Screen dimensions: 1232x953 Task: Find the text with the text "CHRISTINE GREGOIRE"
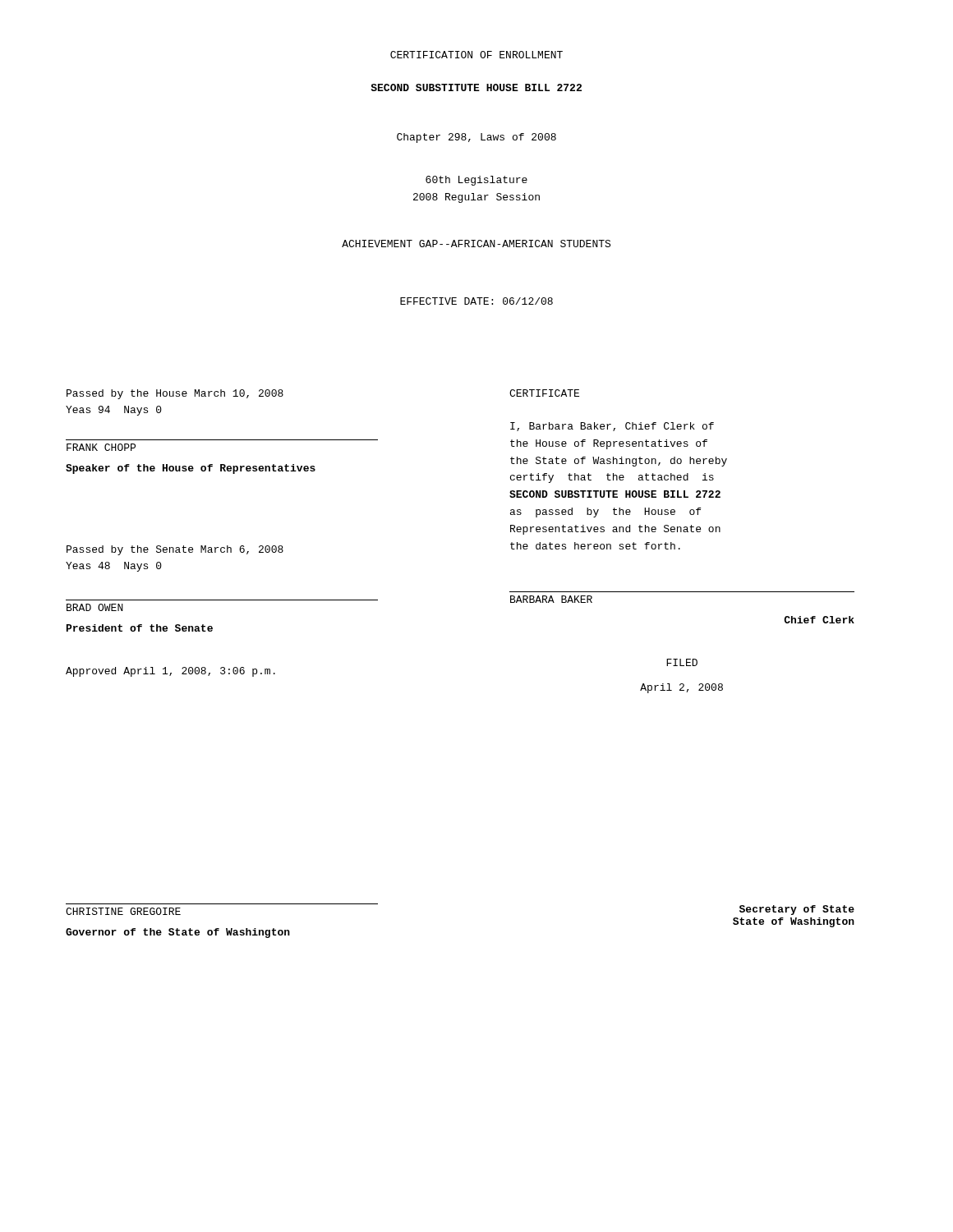click(222, 911)
